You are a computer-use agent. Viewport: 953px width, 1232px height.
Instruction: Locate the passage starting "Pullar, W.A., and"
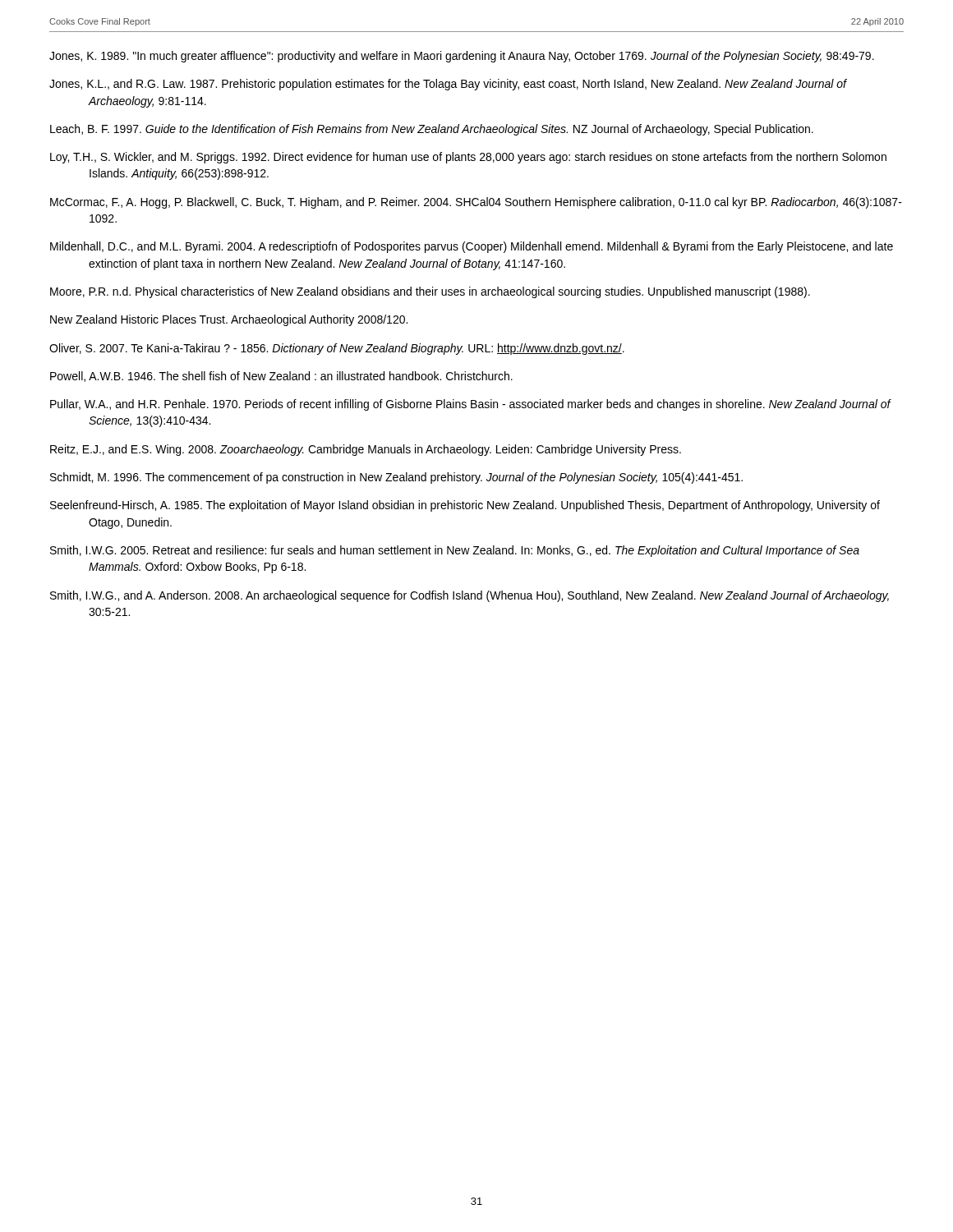point(470,413)
